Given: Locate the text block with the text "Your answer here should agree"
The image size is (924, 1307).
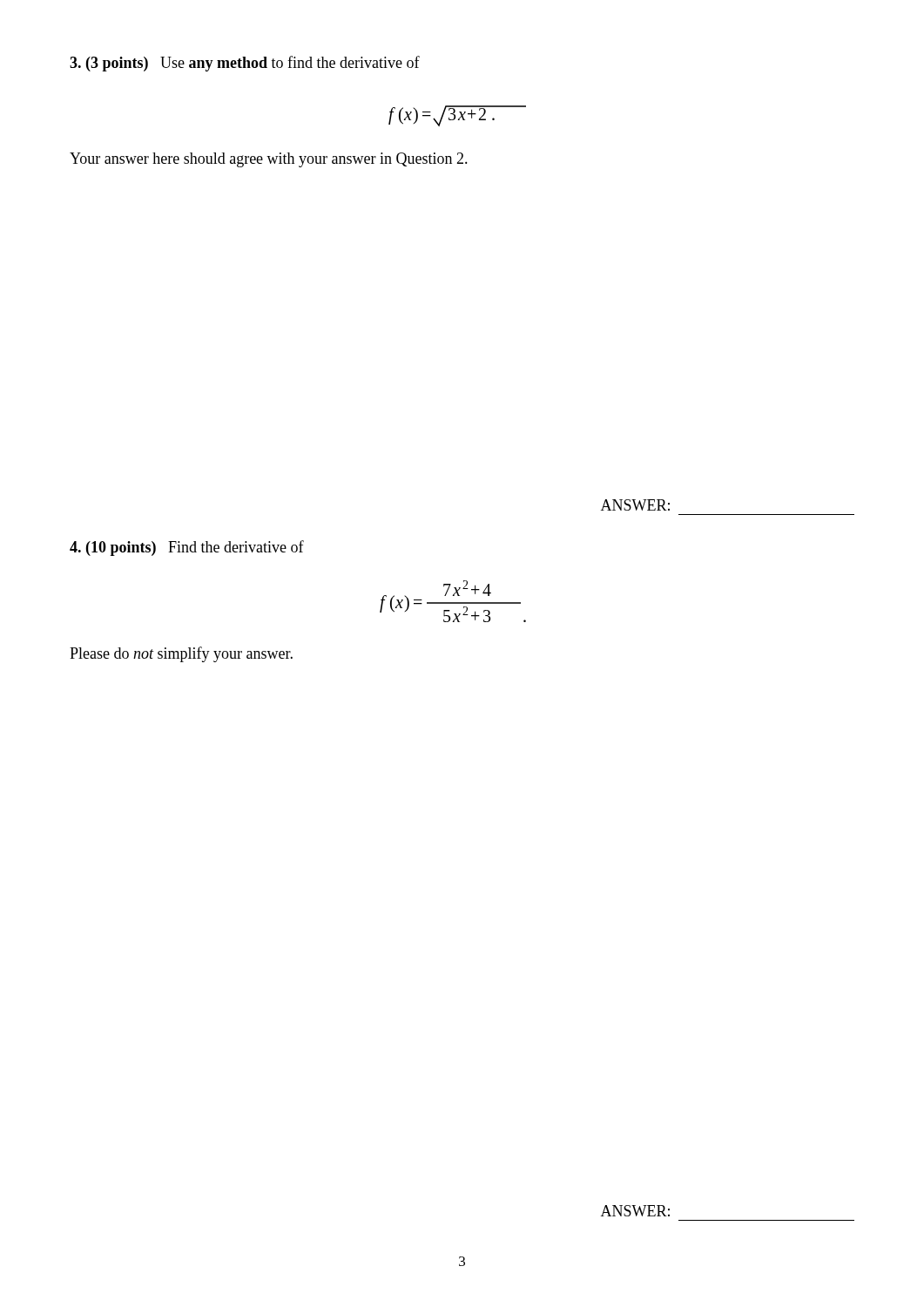Looking at the screenshot, I should (x=269, y=159).
